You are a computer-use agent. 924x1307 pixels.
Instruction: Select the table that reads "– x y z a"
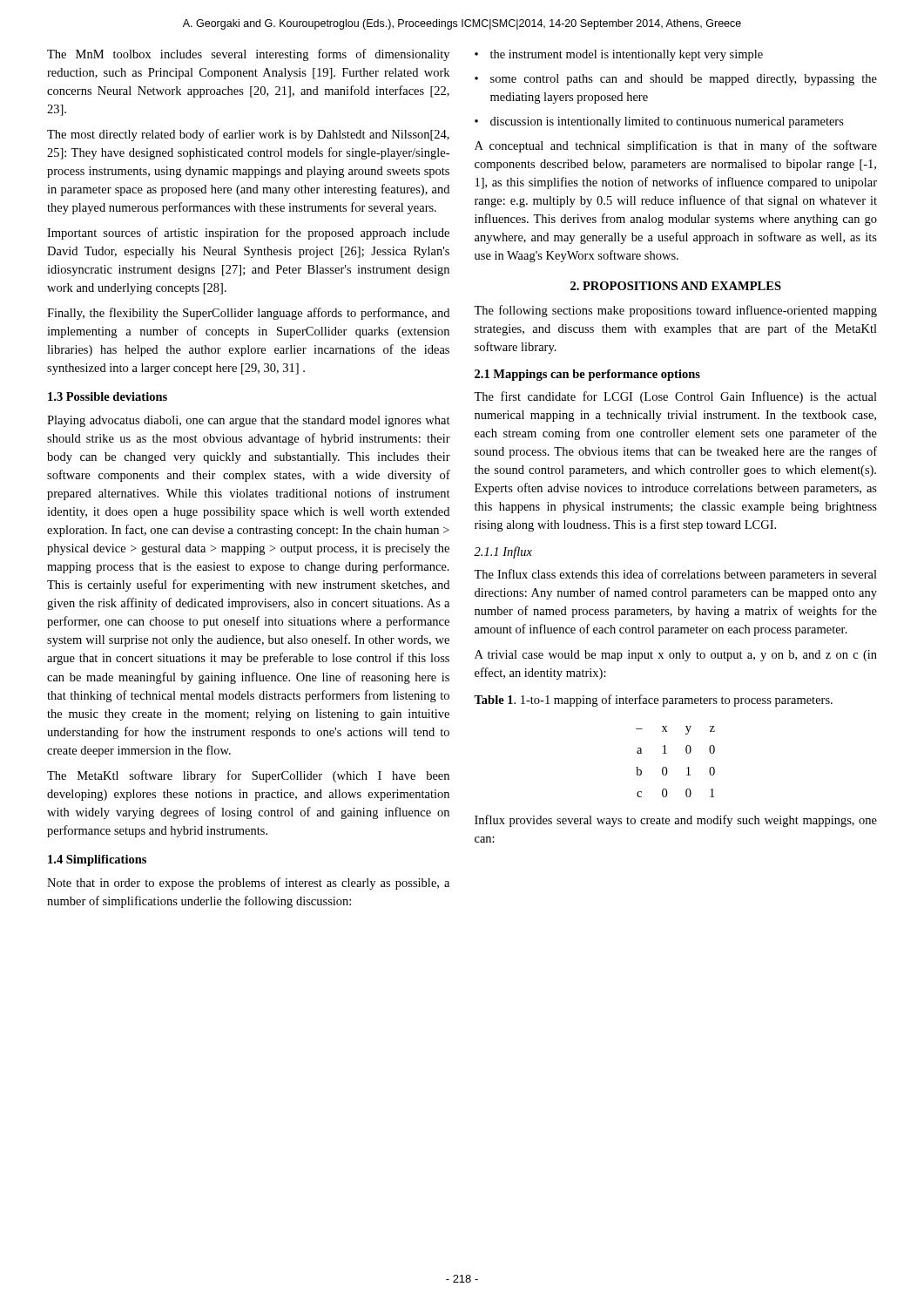[676, 760]
